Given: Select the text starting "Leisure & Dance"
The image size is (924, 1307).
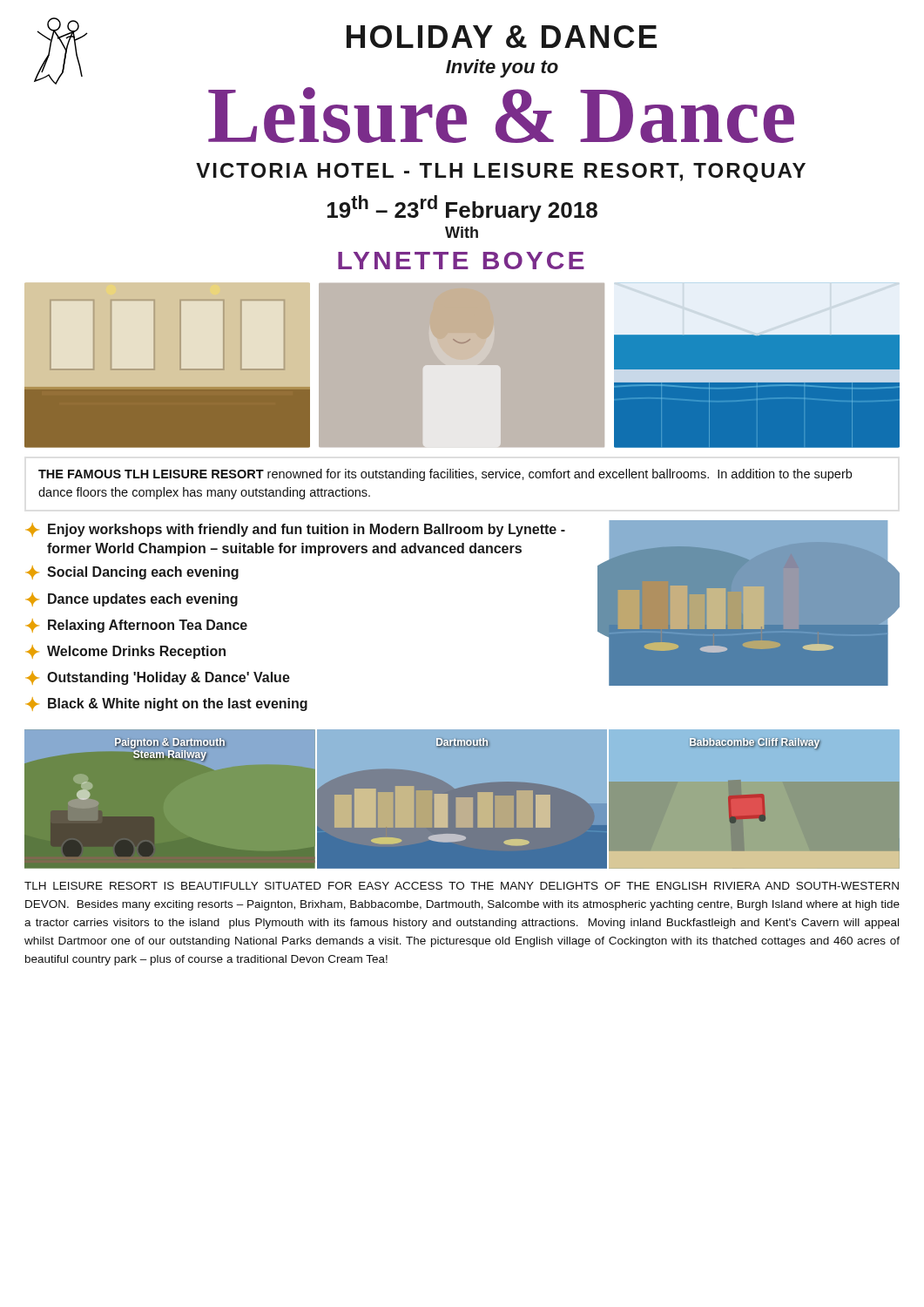Looking at the screenshot, I should [x=502, y=115].
